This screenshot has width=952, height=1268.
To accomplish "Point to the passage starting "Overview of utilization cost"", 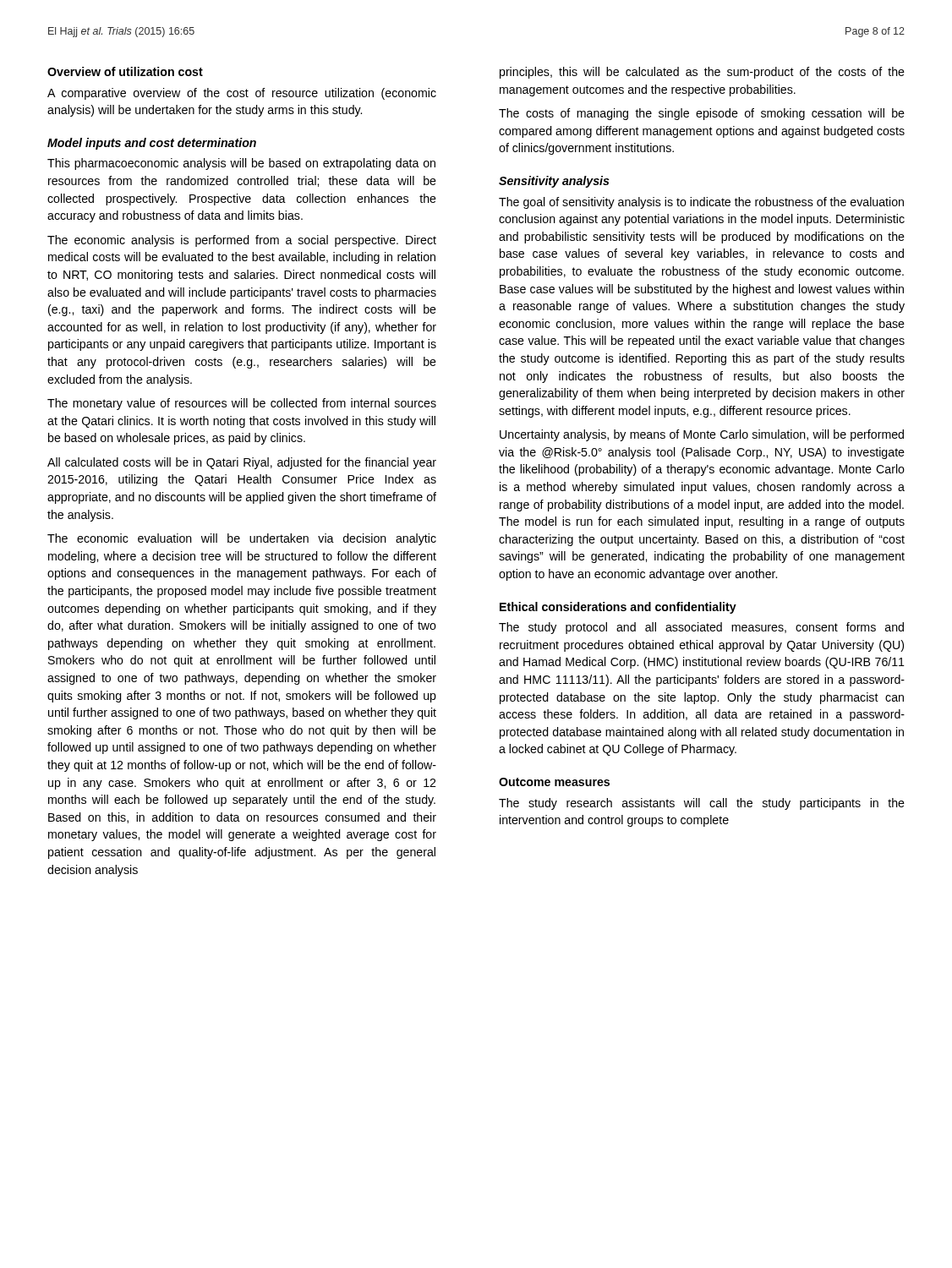I will coord(125,72).
